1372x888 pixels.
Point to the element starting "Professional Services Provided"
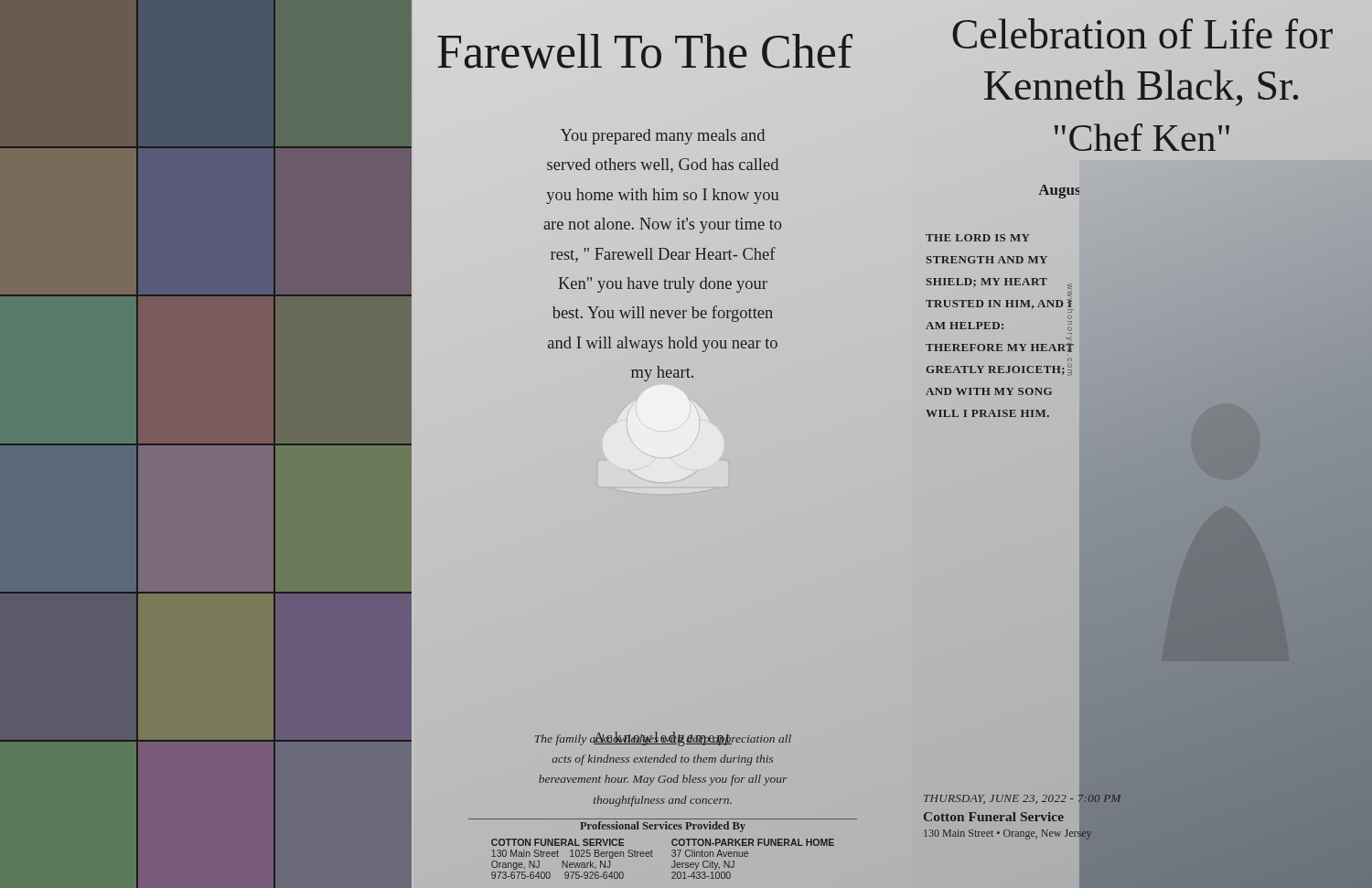tap(663, 850)
